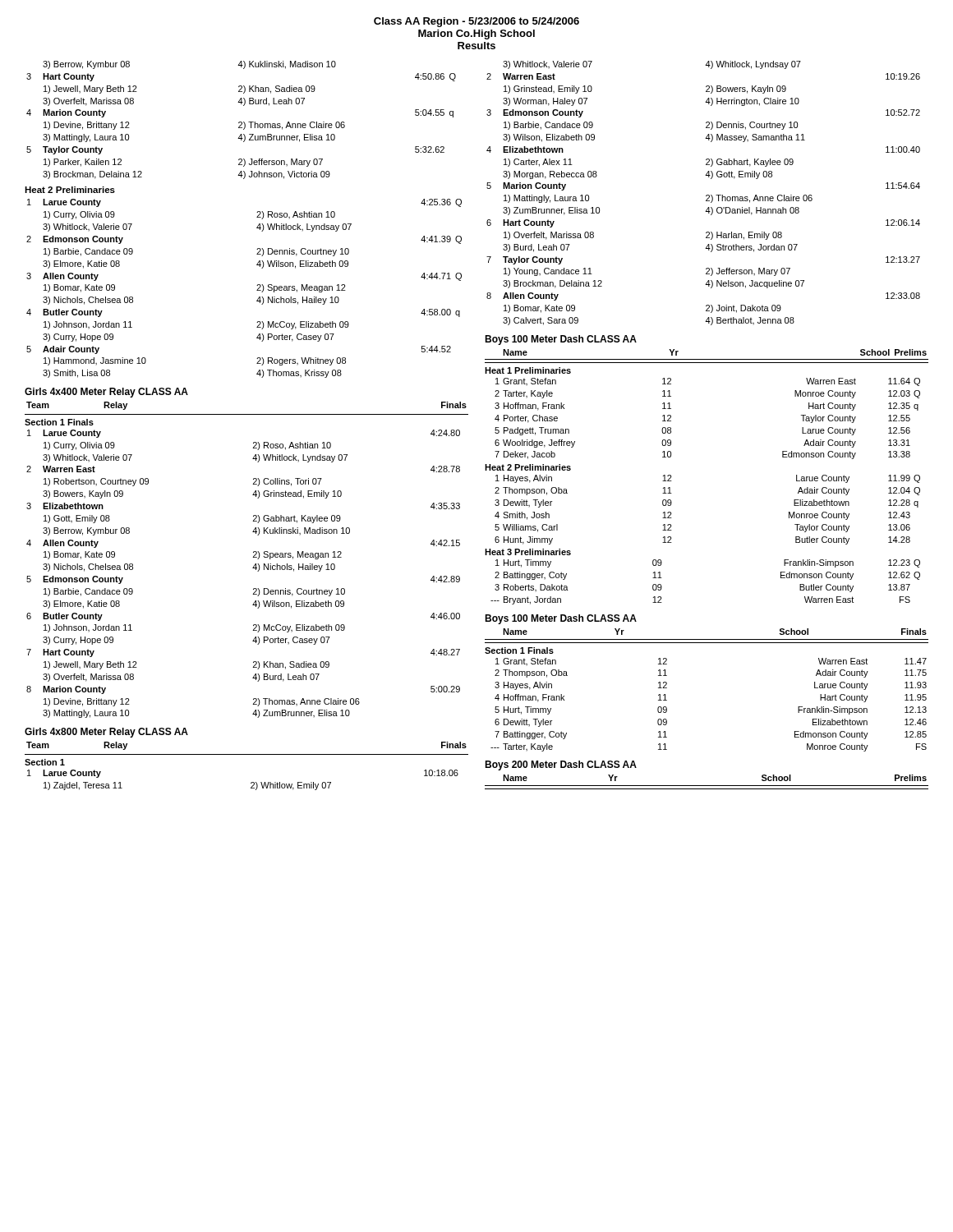Viewport: 953px width, 1232px height.
Task: Navigate to the element starting "Girls 4x400 Meter"
Action: (106, 392)
